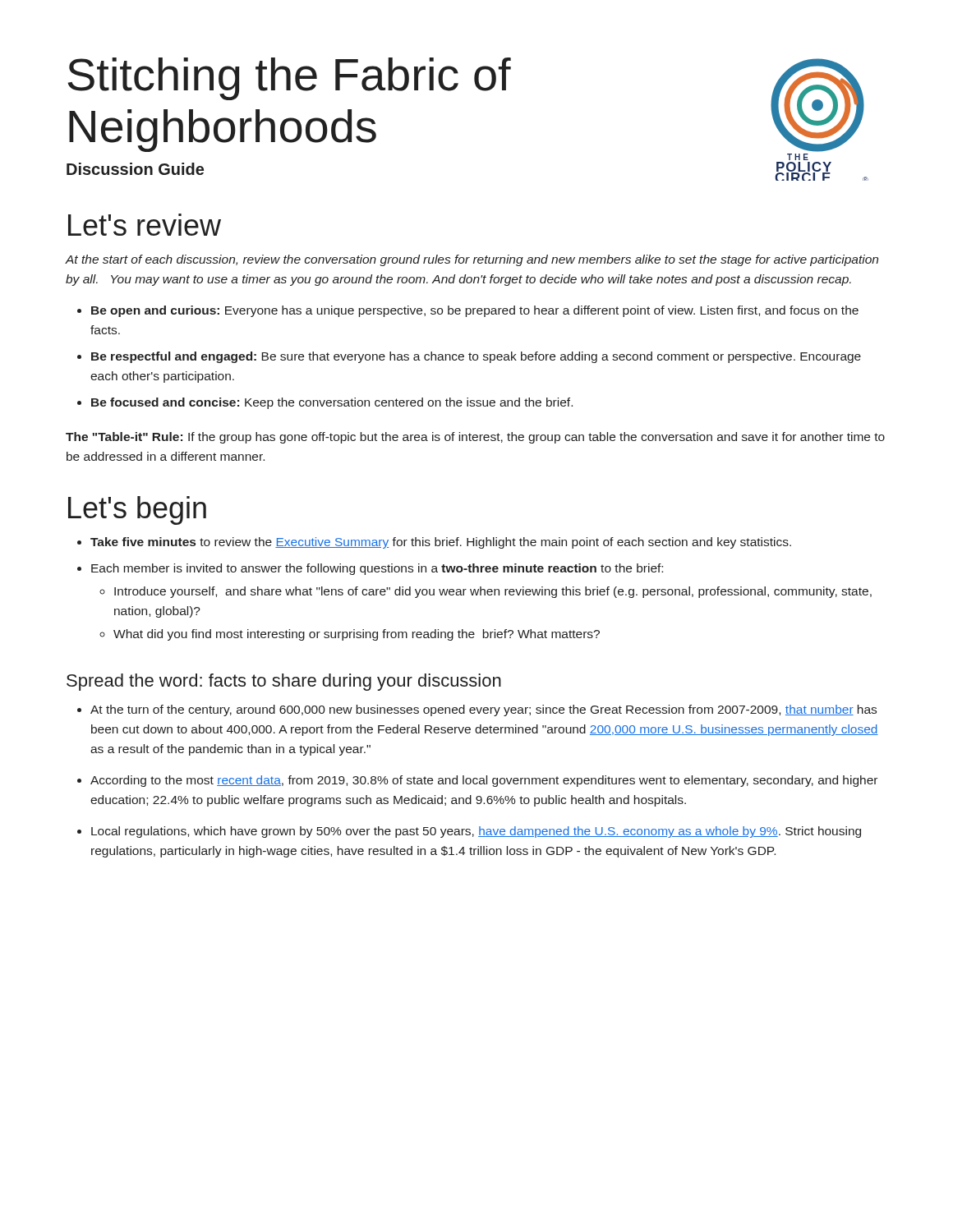Find the section header on this page that starts "Spread the word:"

[x=476, y=681]
